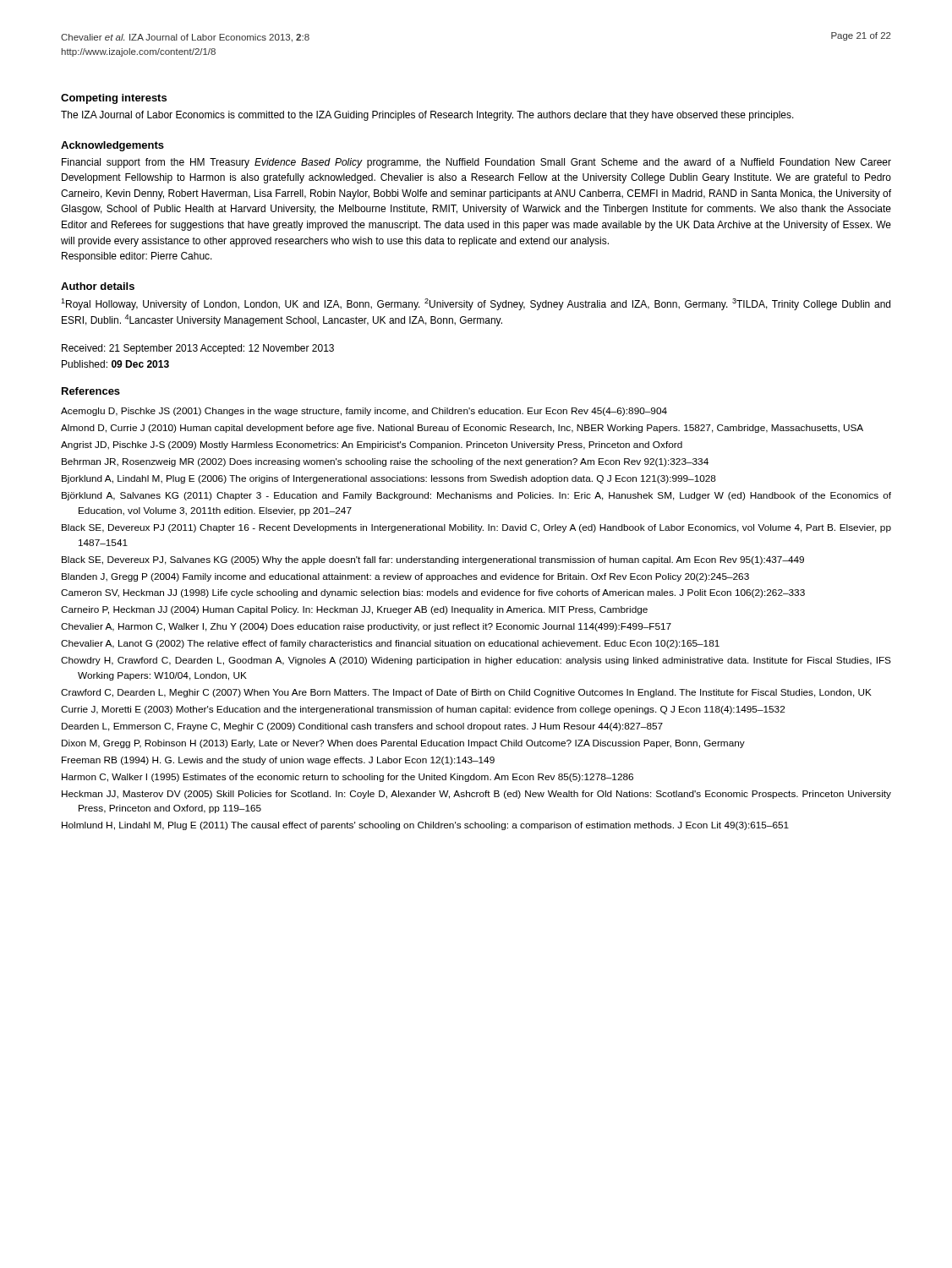Where is the passage that starts "Currie J, Moretti"?

pyautogui.click(x=423, y=709)
